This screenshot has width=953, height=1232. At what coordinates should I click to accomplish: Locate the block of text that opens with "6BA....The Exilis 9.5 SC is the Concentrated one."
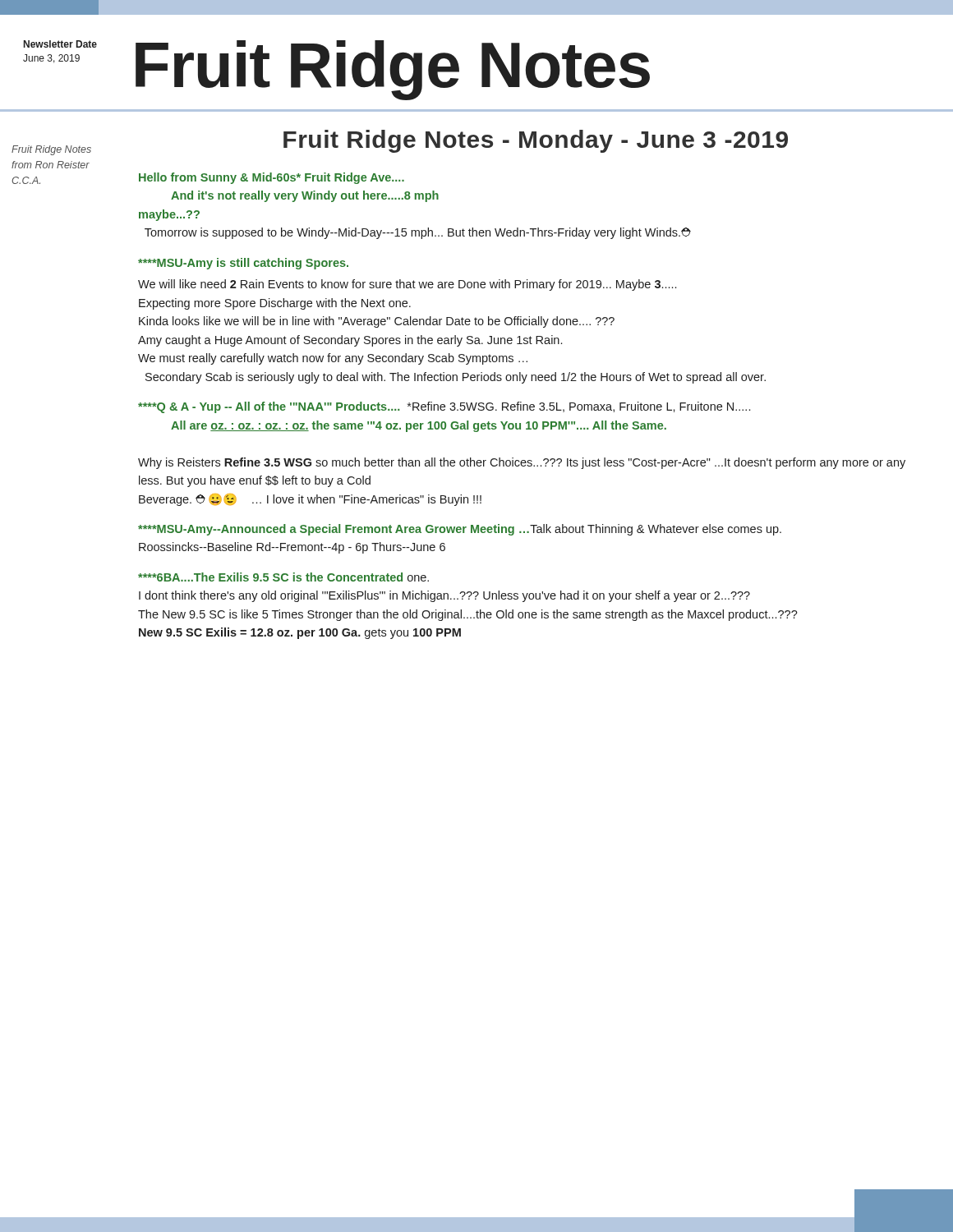point(468,605)
